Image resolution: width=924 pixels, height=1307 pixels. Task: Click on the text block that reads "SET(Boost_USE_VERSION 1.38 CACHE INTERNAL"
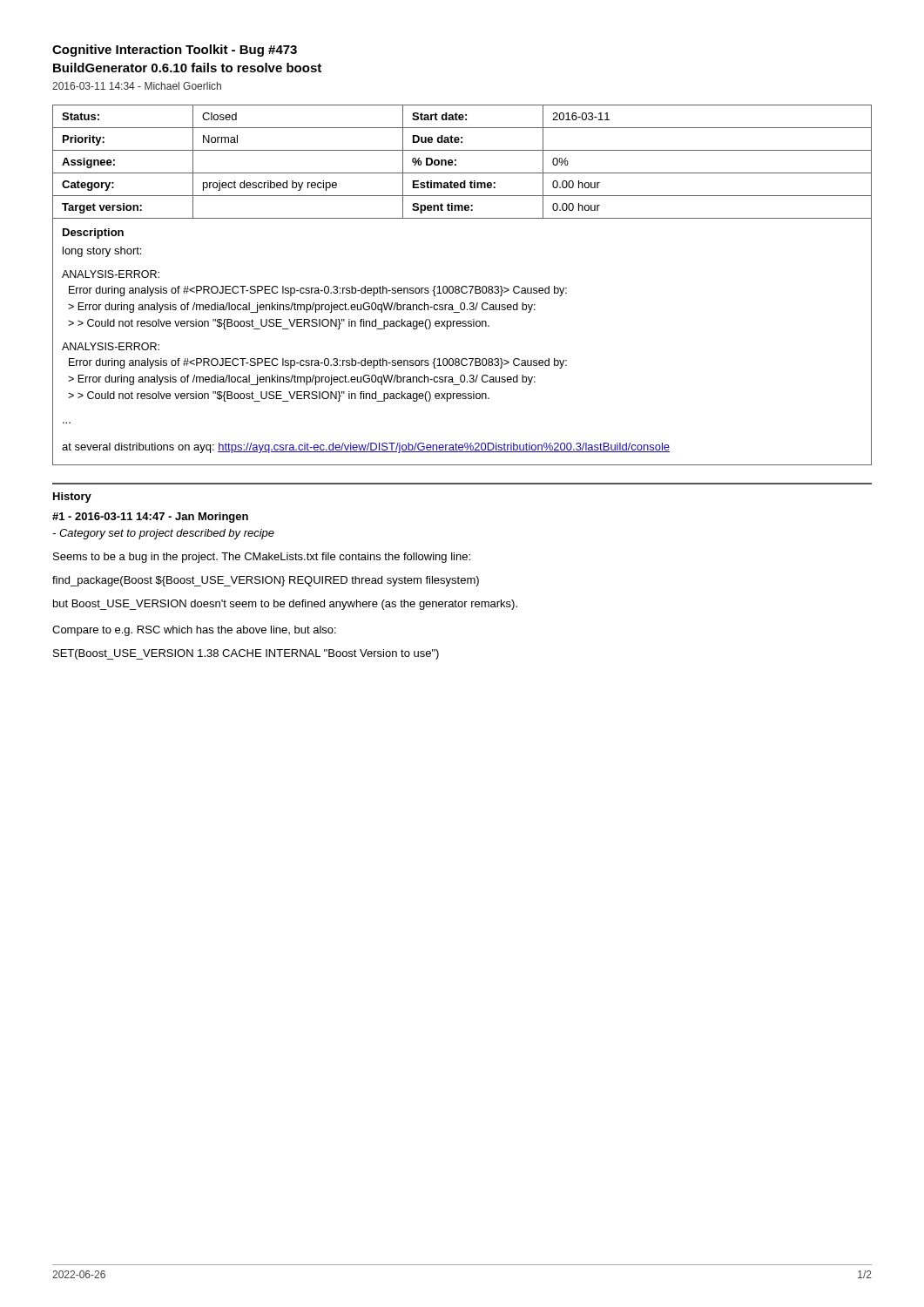pyautogui.click(x=246, y=653)
